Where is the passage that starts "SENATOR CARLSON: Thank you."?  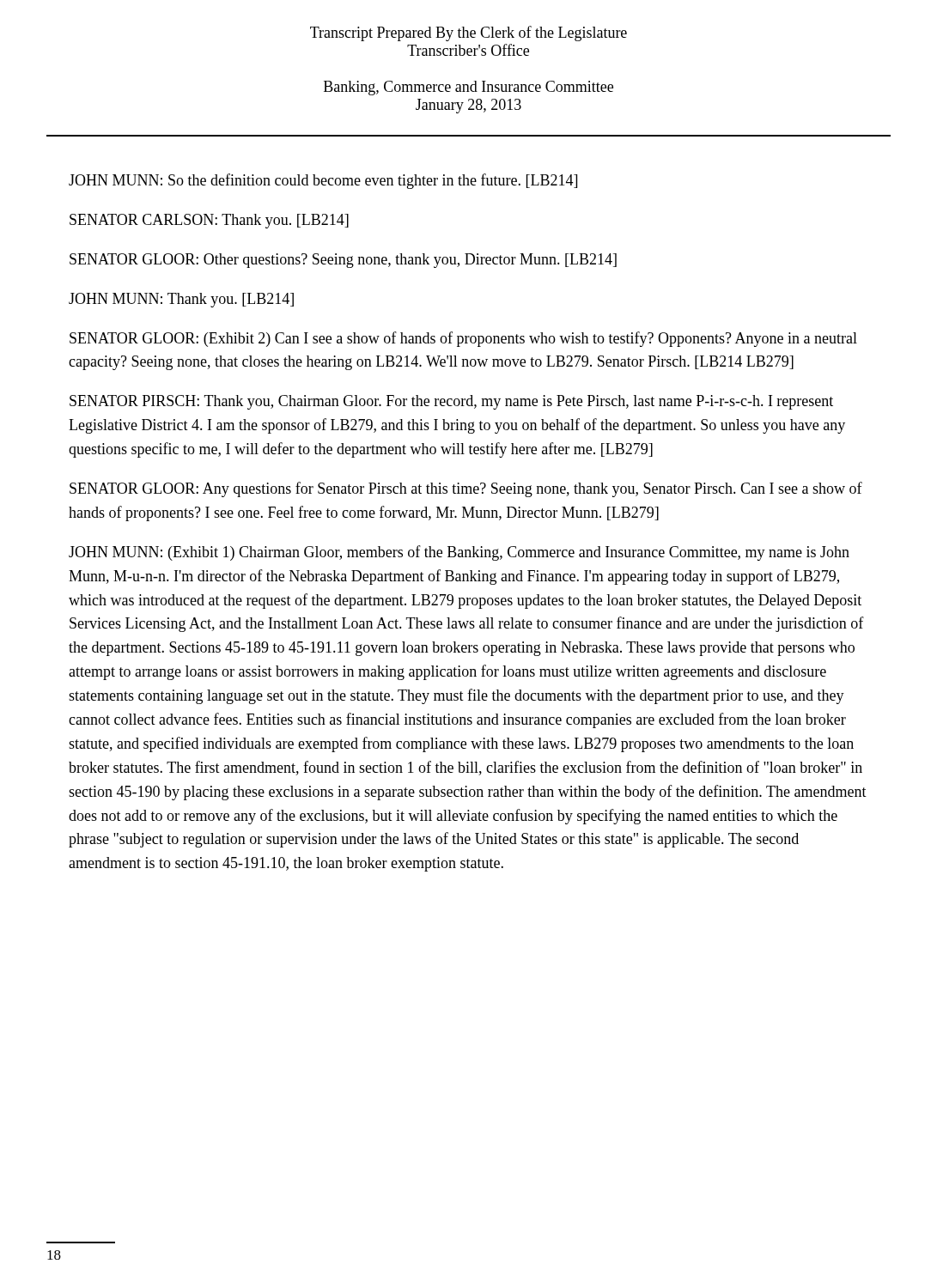tap(209, 220)
